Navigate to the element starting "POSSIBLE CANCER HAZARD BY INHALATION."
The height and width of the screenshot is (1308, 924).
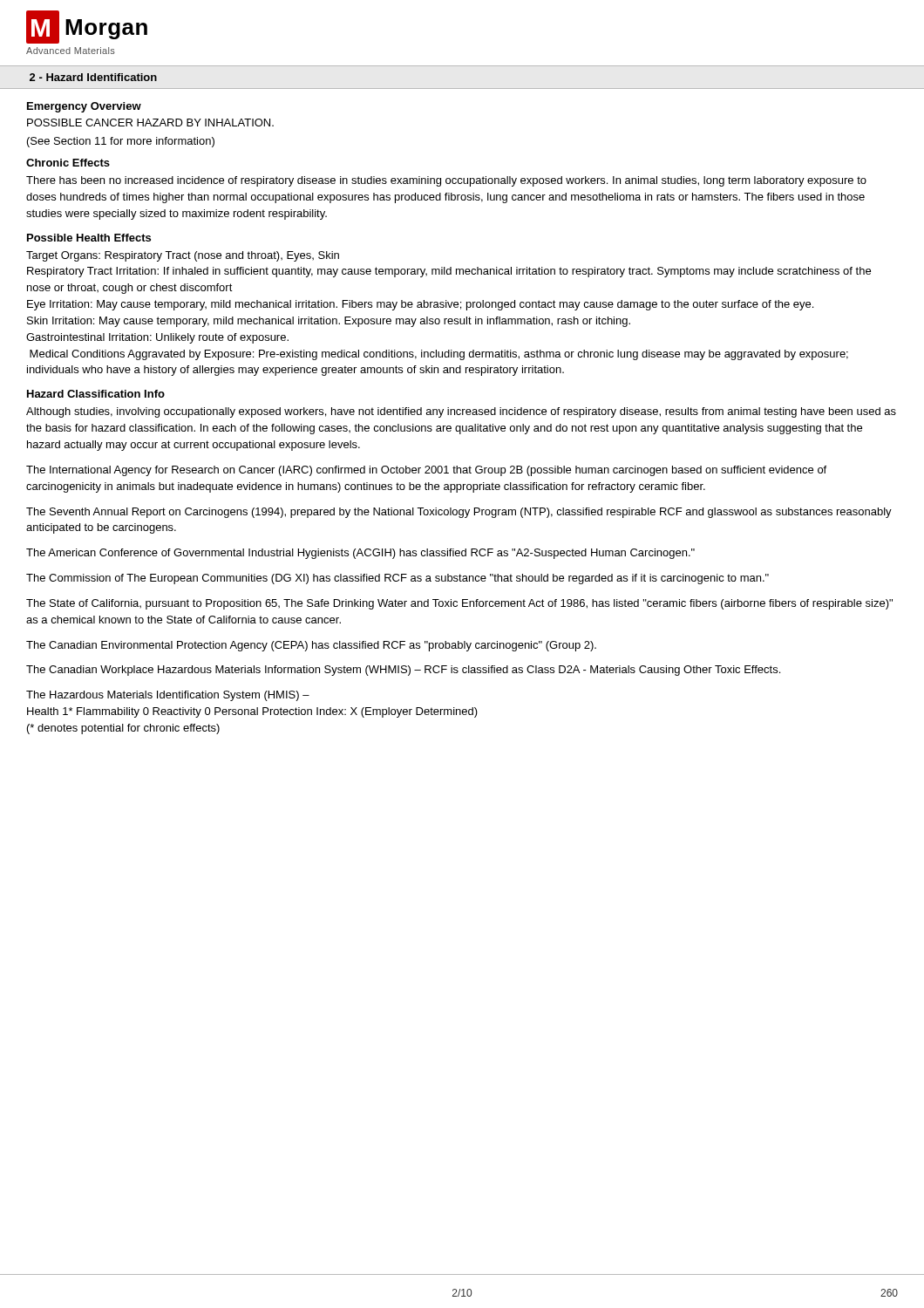click(x=150, y=123)
